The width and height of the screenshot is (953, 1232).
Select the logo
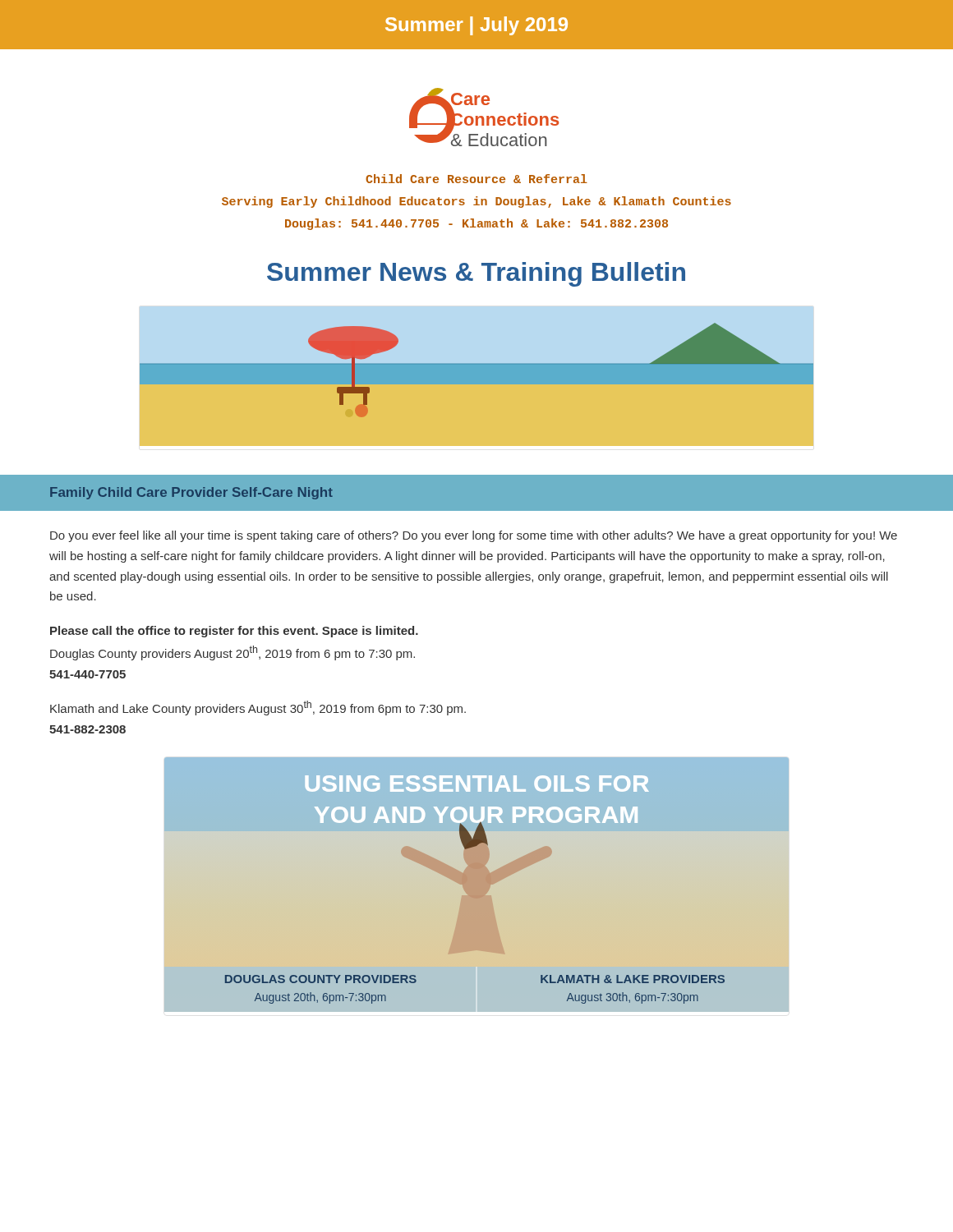tap(476, 117)
